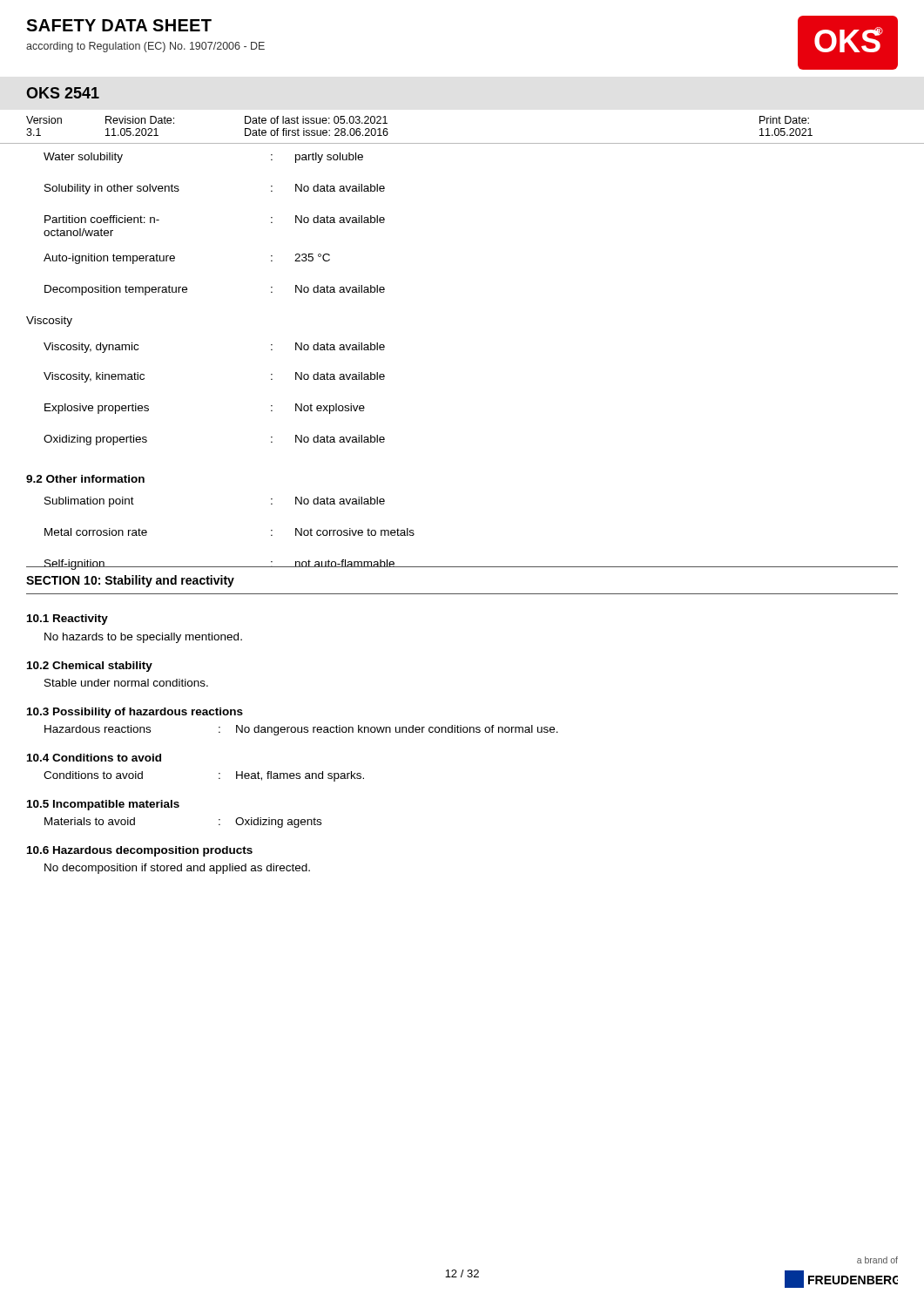Locate the table with the text "Version 3.1 Revision"
The width and height of the screenshot is (924, 1307).
[x=462, y=127]
